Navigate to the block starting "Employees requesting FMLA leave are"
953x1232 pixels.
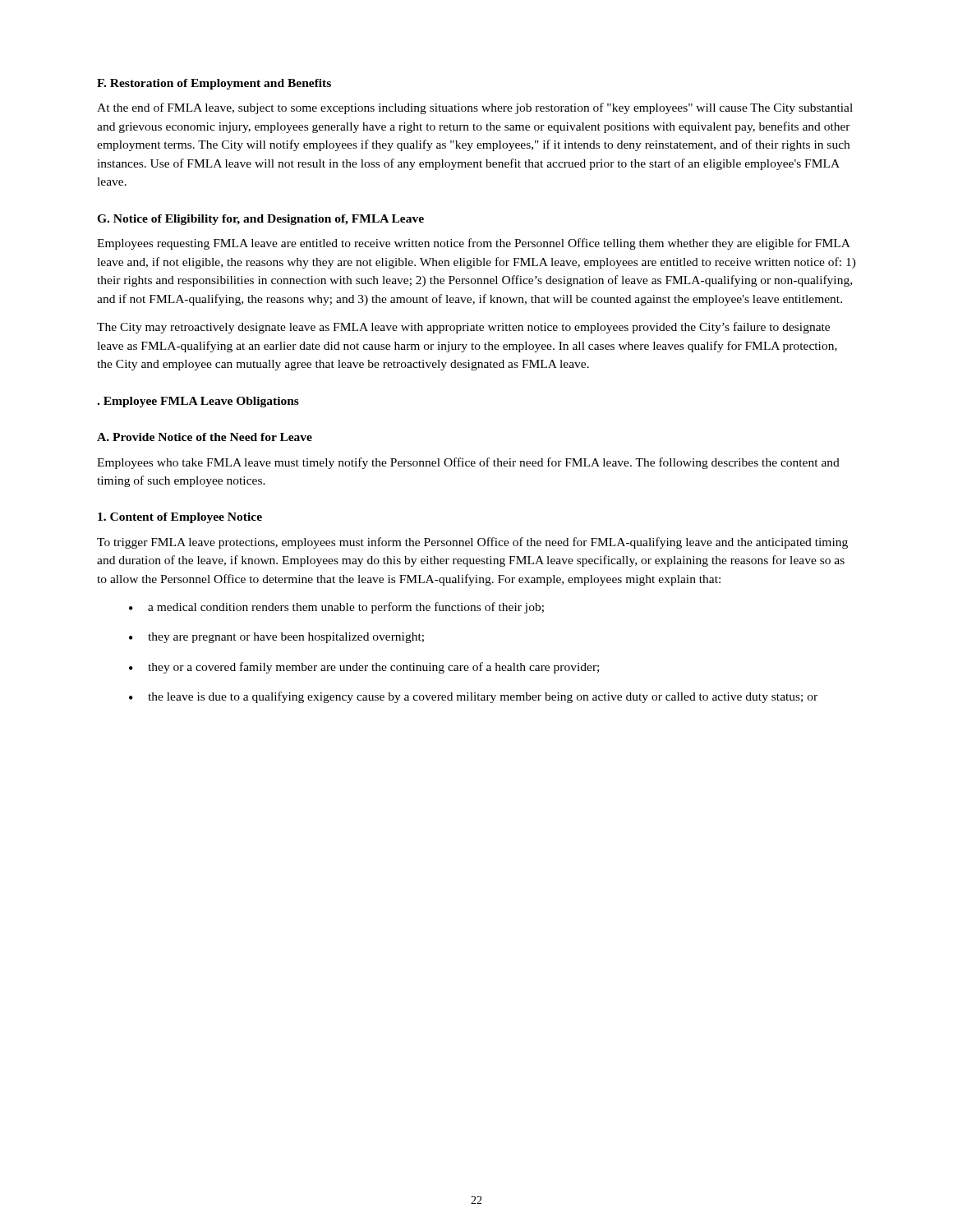click(476, 271)
